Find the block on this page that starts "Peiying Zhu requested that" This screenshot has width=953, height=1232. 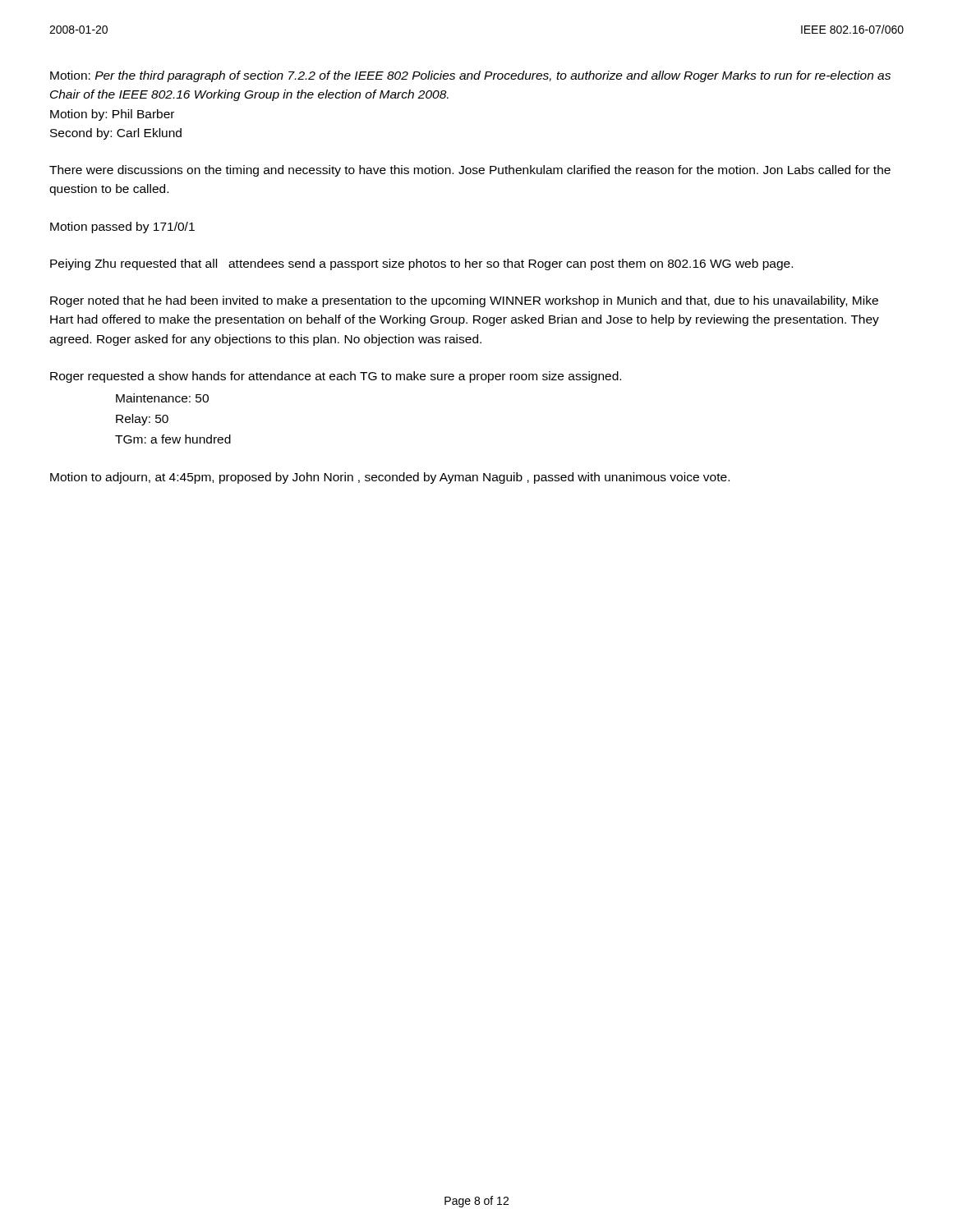click(x=422, y=263)
